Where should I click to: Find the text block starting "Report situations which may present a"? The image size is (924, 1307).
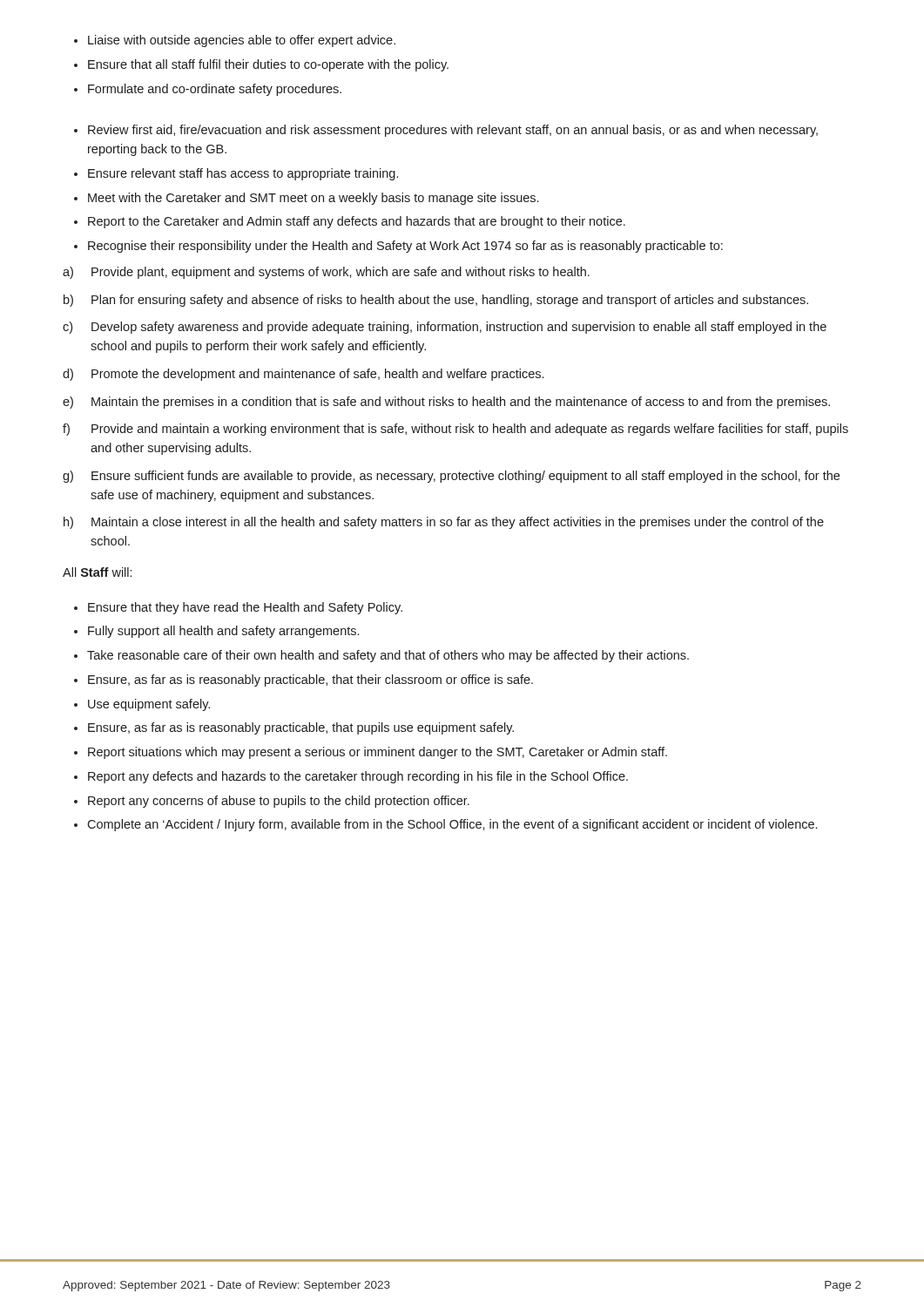coord(462,753)
